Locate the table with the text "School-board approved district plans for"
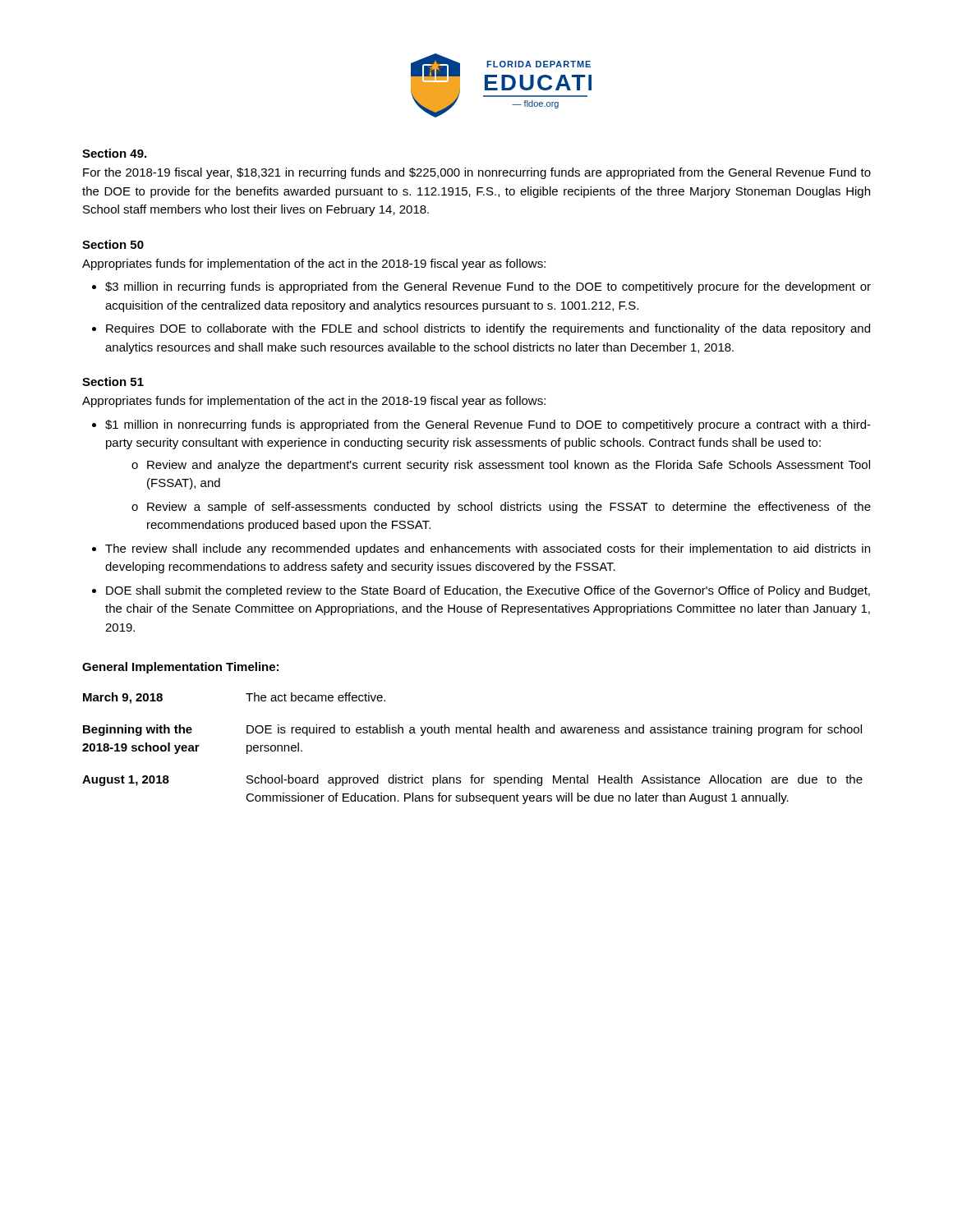Image resolution: width=953 pixels, height=1232 pixels. pyautogui.click(x=476, y=748)
